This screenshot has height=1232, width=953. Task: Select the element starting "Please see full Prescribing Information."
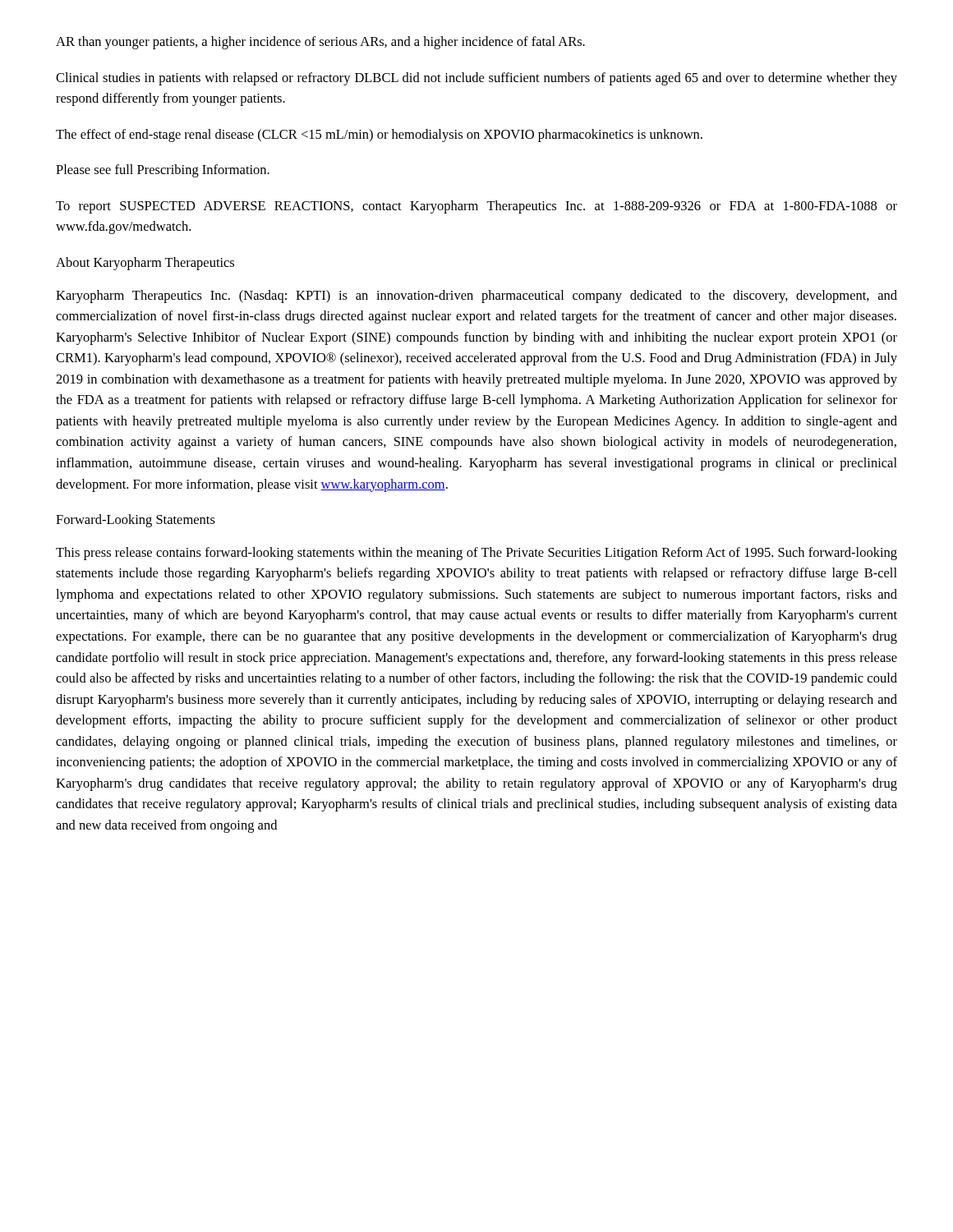163,170
